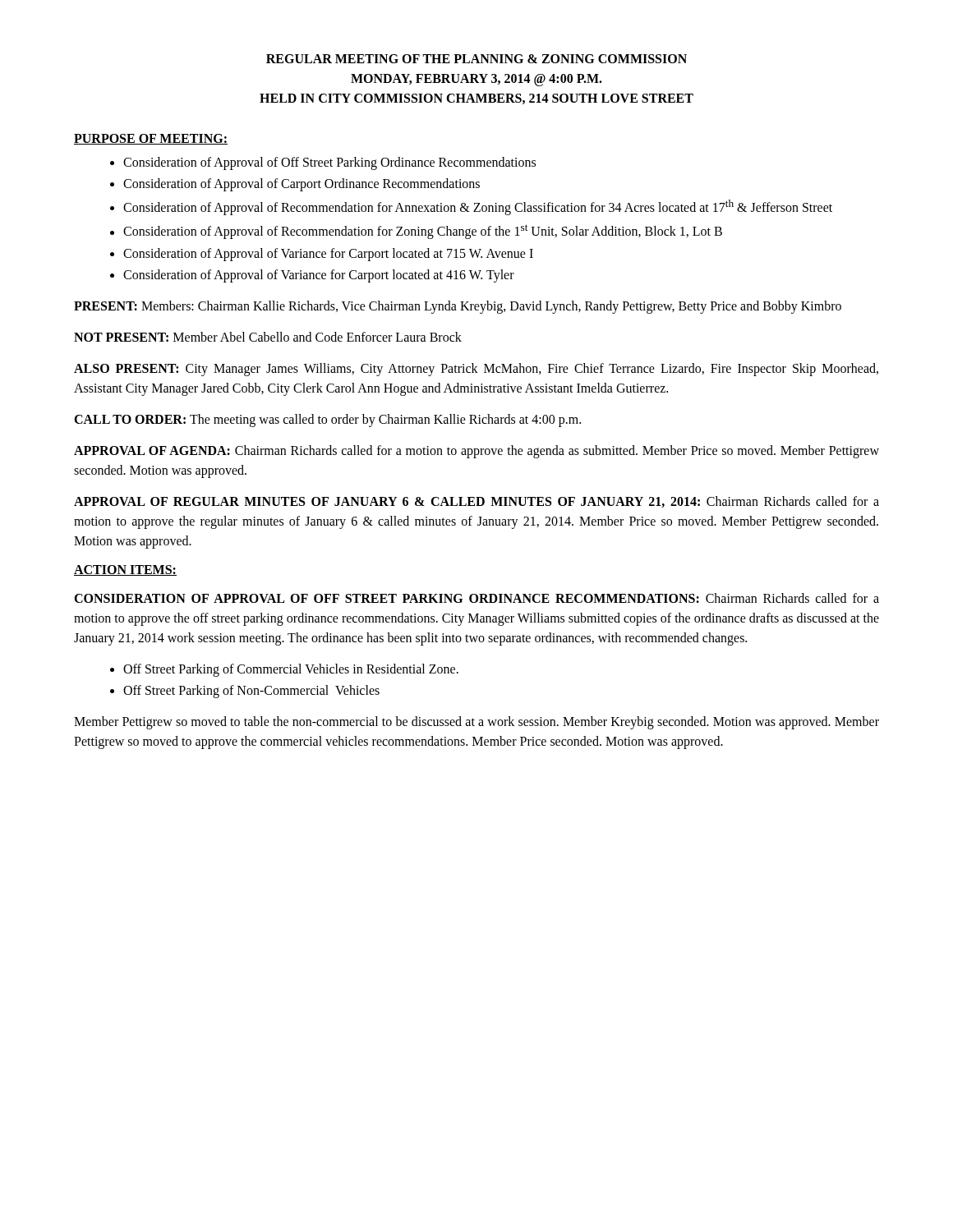Screen dimensions: 1232x953
Task: Select the section header with the text "PURPOSE OF MEETING:"
Action: point(151,138)
